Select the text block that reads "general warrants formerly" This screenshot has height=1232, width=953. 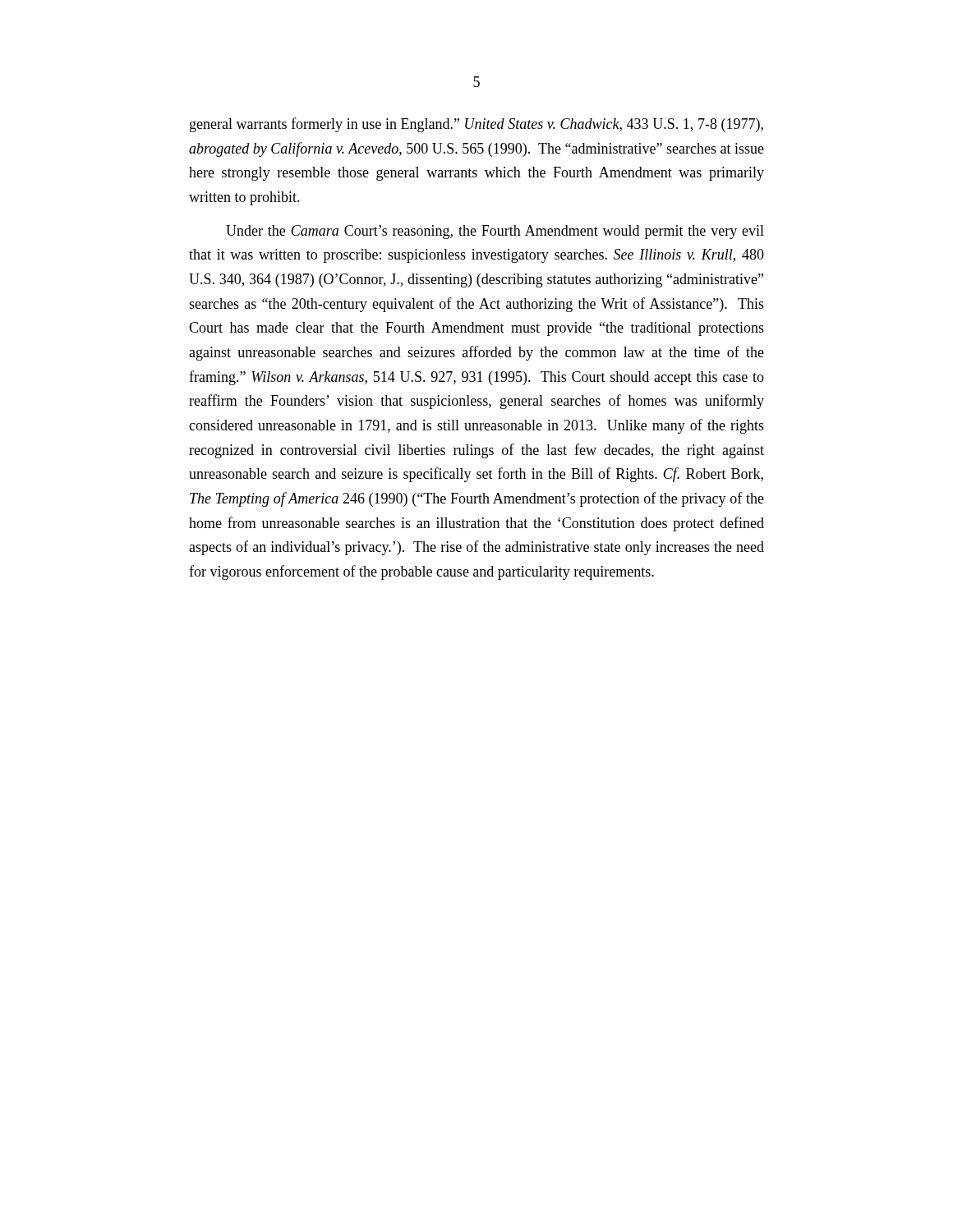pos(476,161)
